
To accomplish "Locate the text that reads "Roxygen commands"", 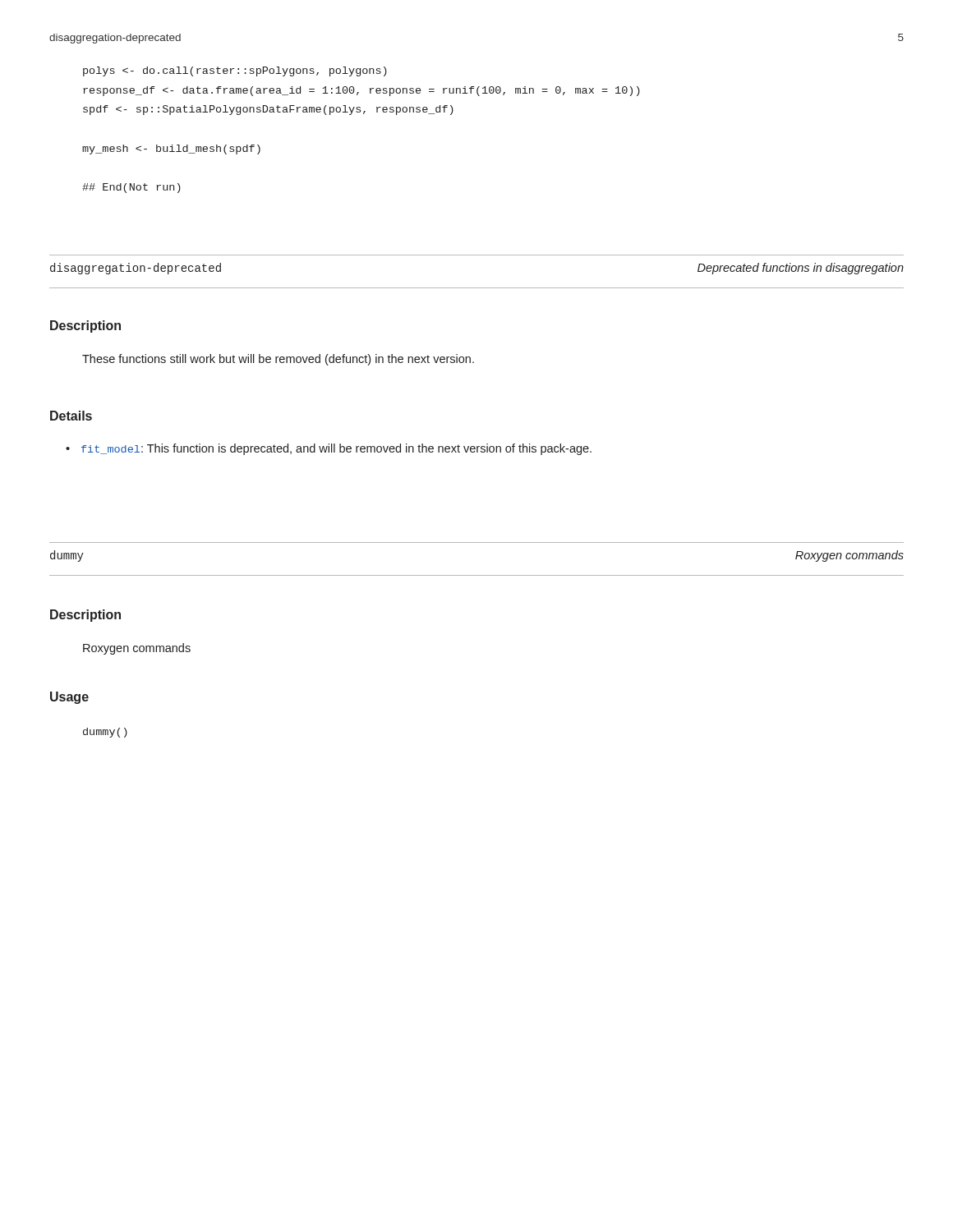I will pos(136,648).
